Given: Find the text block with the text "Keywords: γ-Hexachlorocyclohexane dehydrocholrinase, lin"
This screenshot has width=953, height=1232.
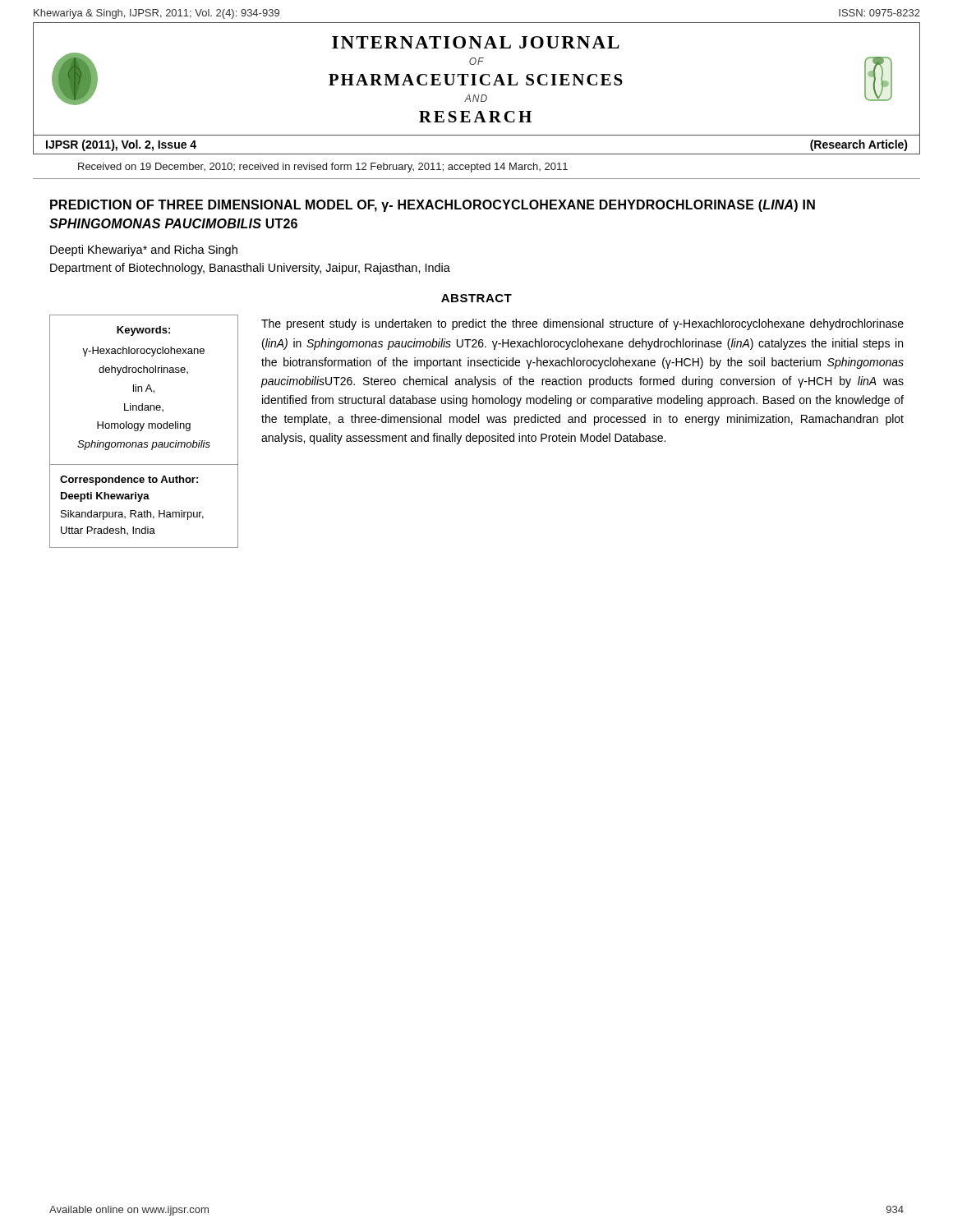Looking at the screenshot, I should (x=144, y=389).
